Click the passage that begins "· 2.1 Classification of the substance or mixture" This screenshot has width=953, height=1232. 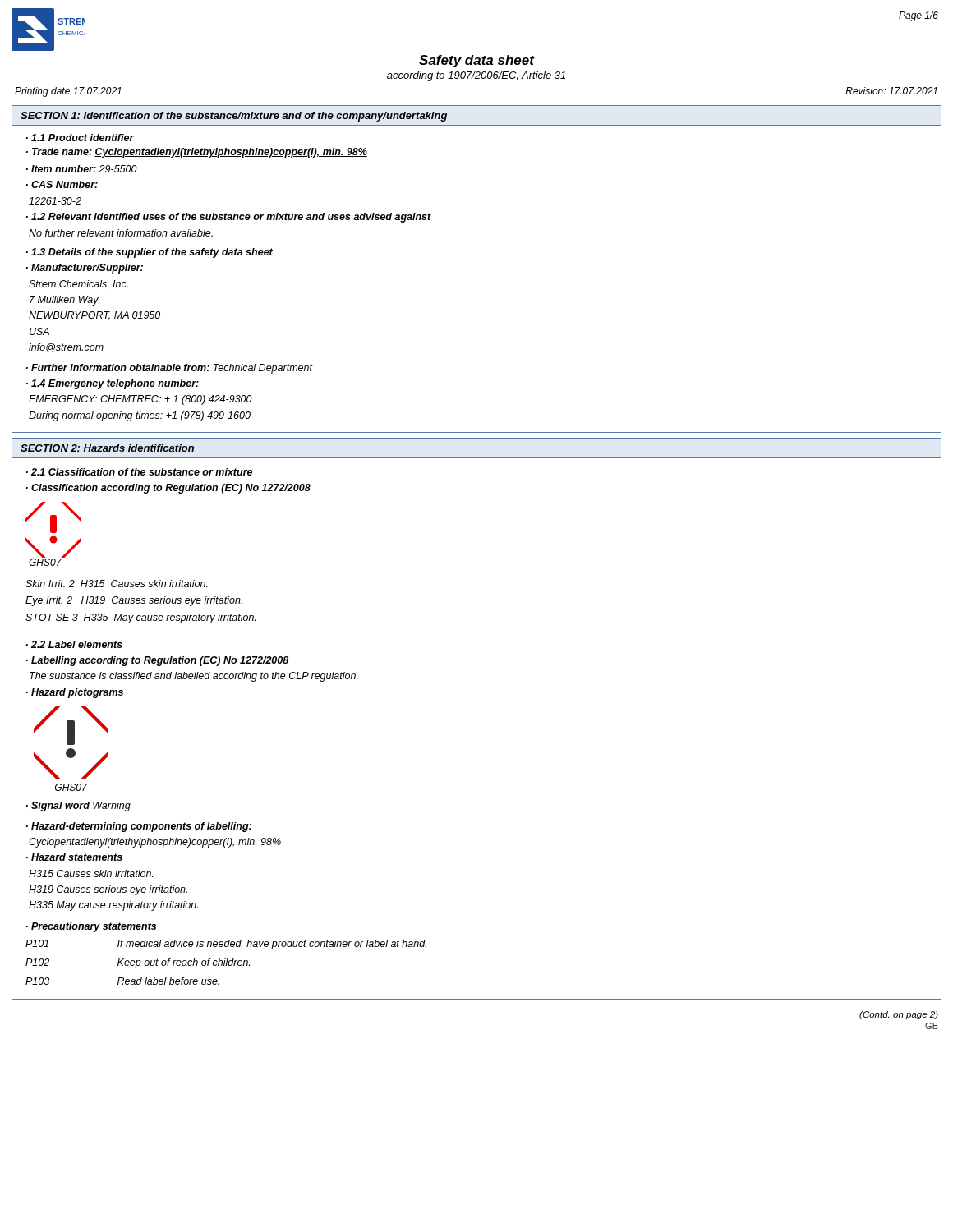click(139, 472)
